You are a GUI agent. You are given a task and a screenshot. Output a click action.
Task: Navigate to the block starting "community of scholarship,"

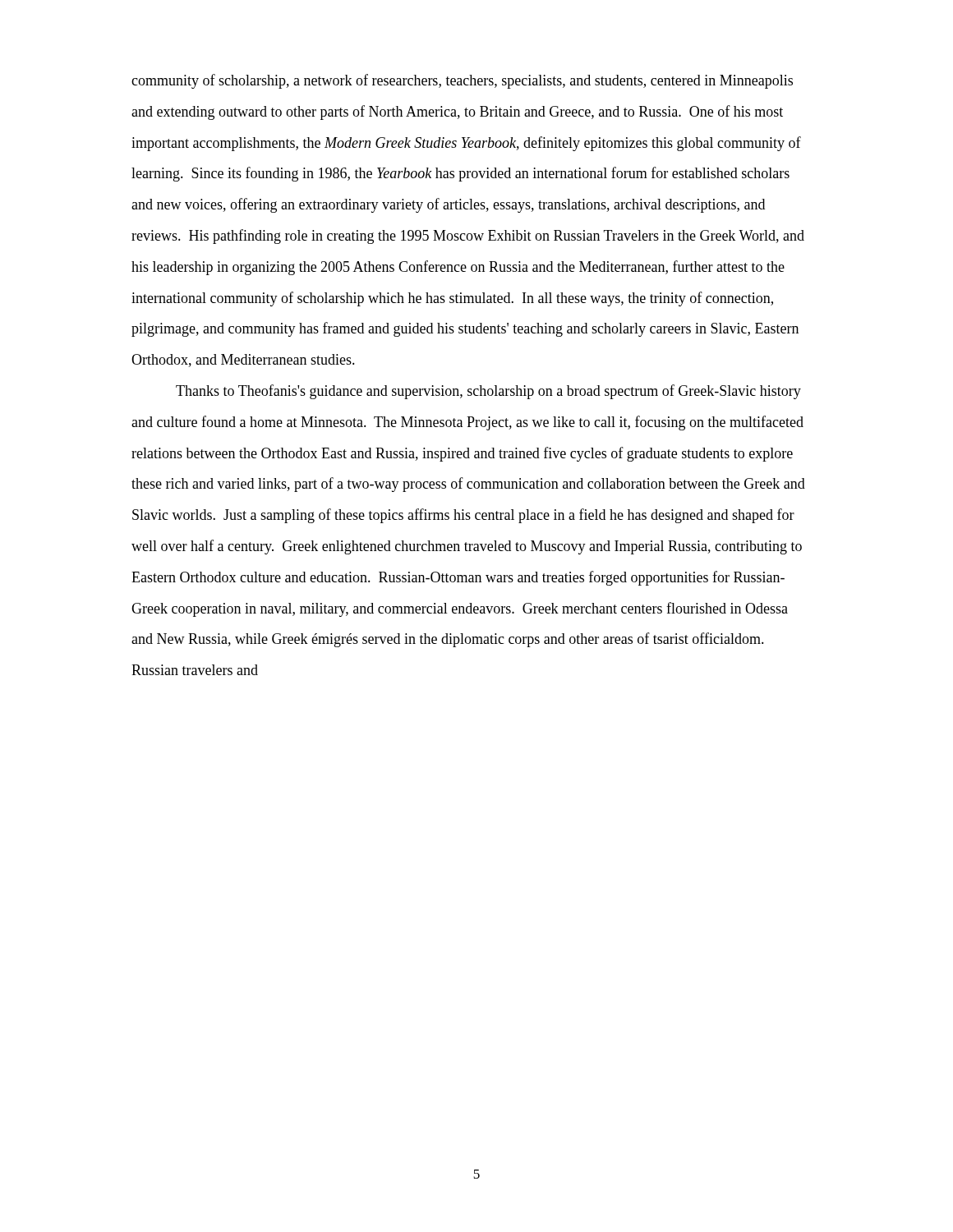tap(462, 81)
